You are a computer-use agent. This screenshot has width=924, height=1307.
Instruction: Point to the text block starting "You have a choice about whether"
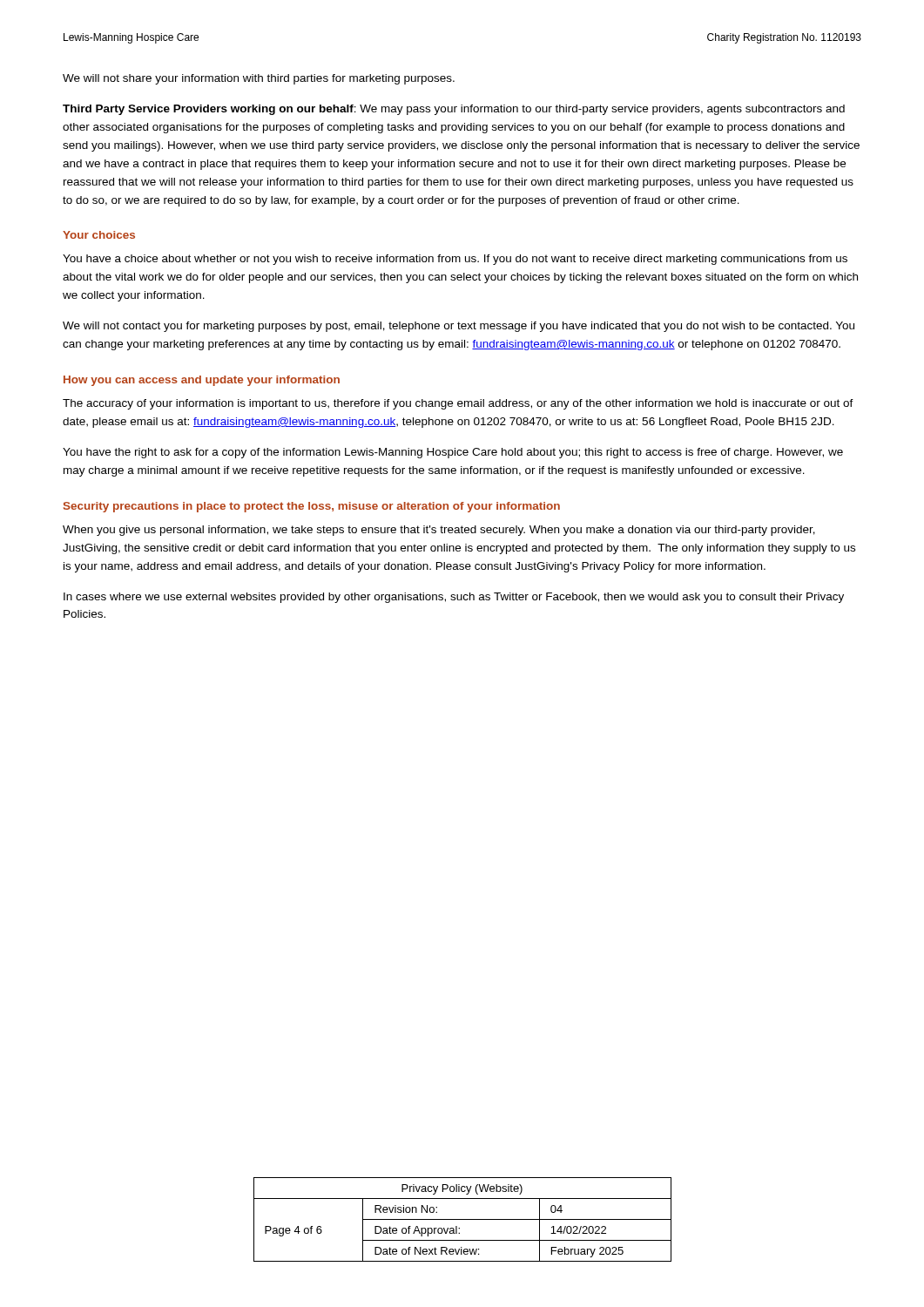(461, 277)
